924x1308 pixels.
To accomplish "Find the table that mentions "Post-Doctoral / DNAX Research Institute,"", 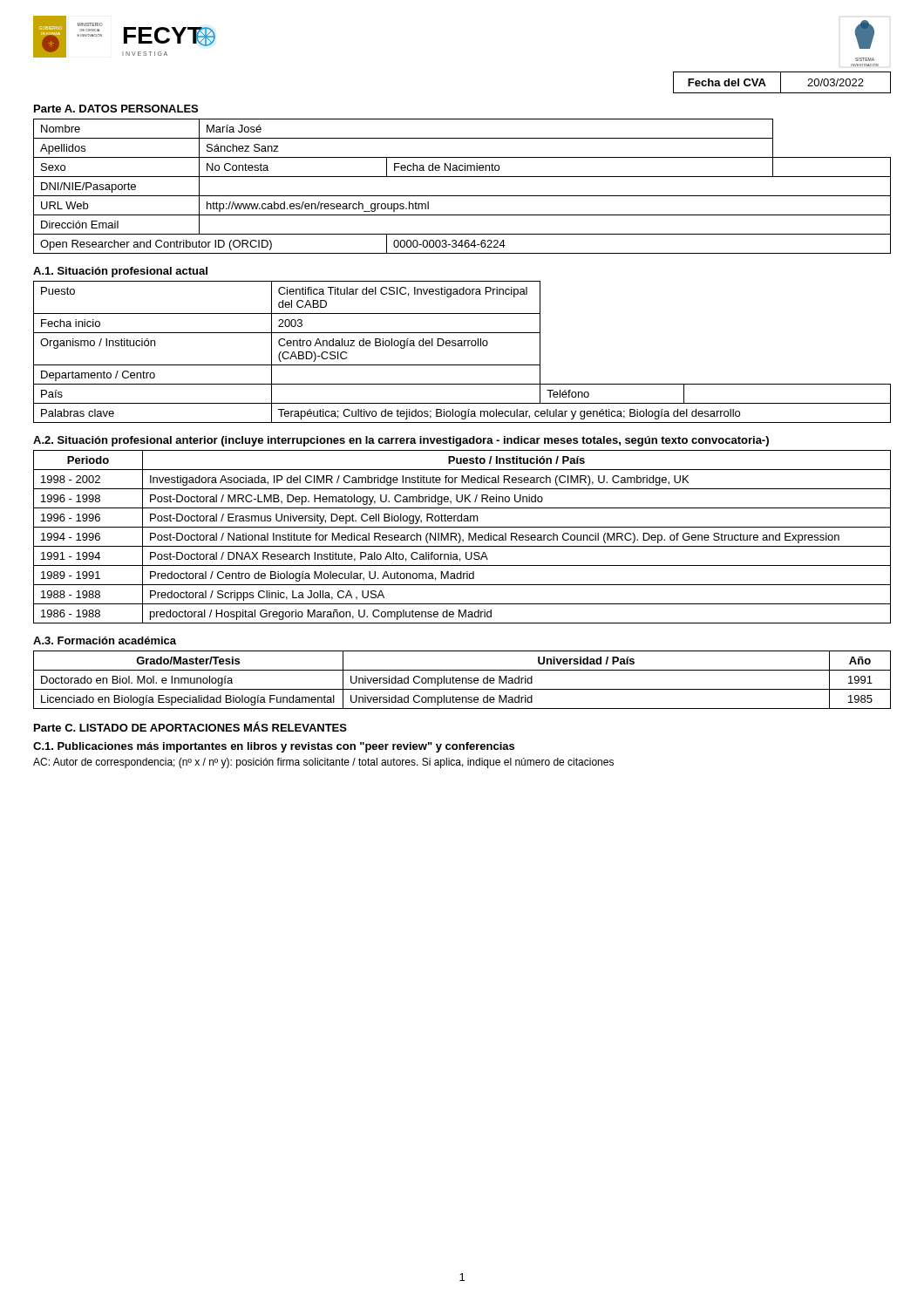I will (462, 537).
